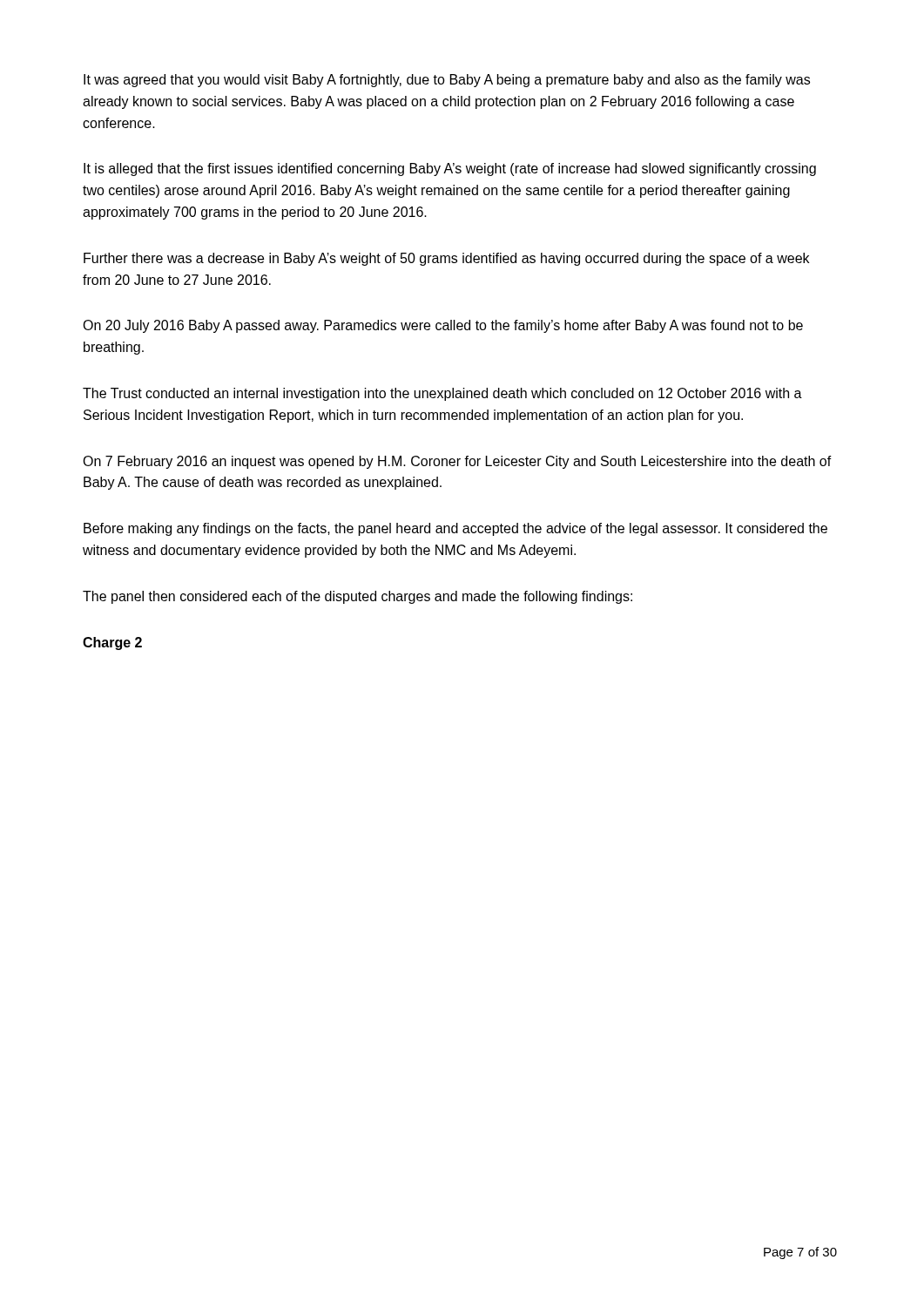
Task: Locate the region starting "It was agreed that"
Action: point(447,101)
